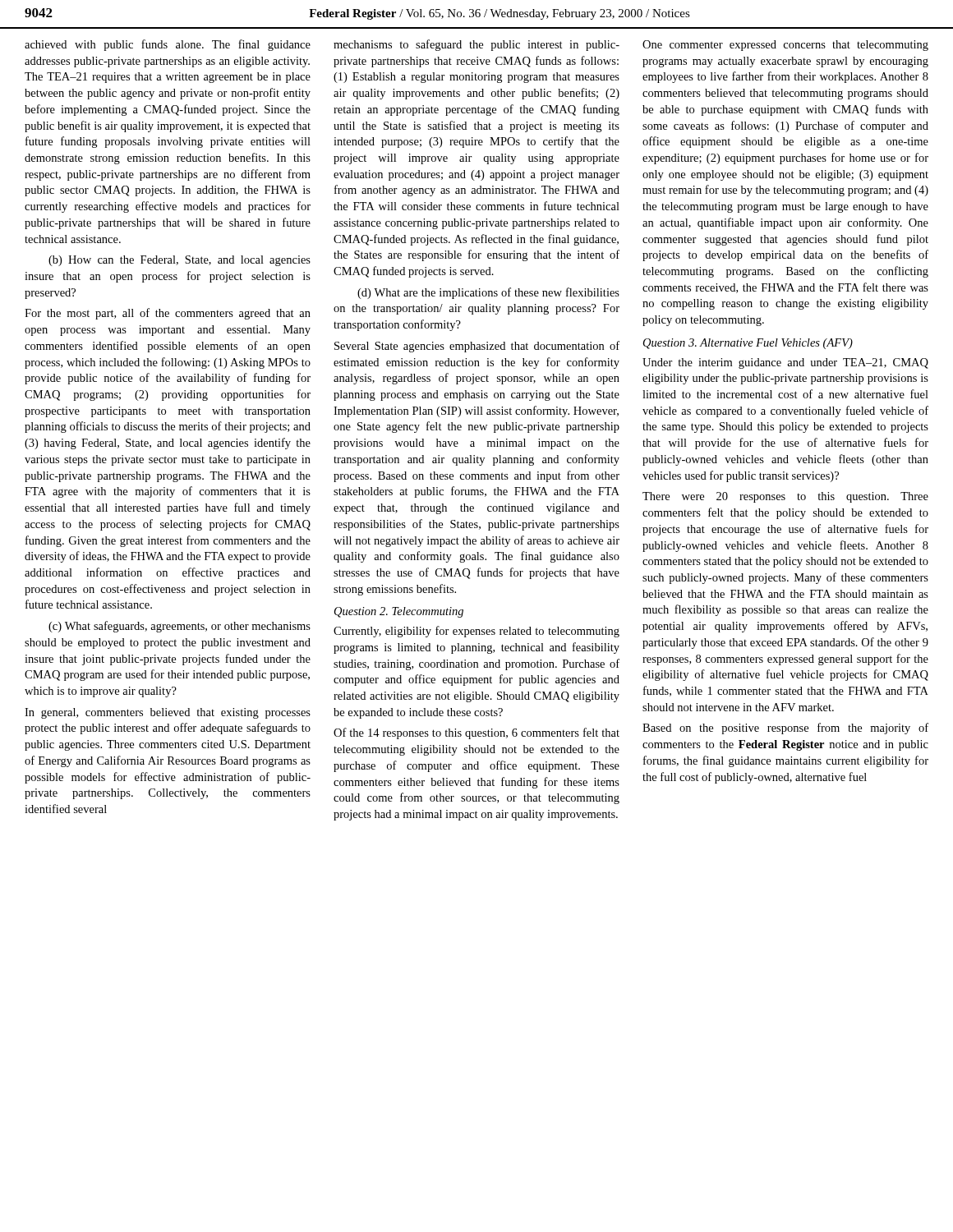Locate the block of text that opens with "achieved with public"
The image size is (953, 1232).
coord(168,427)
